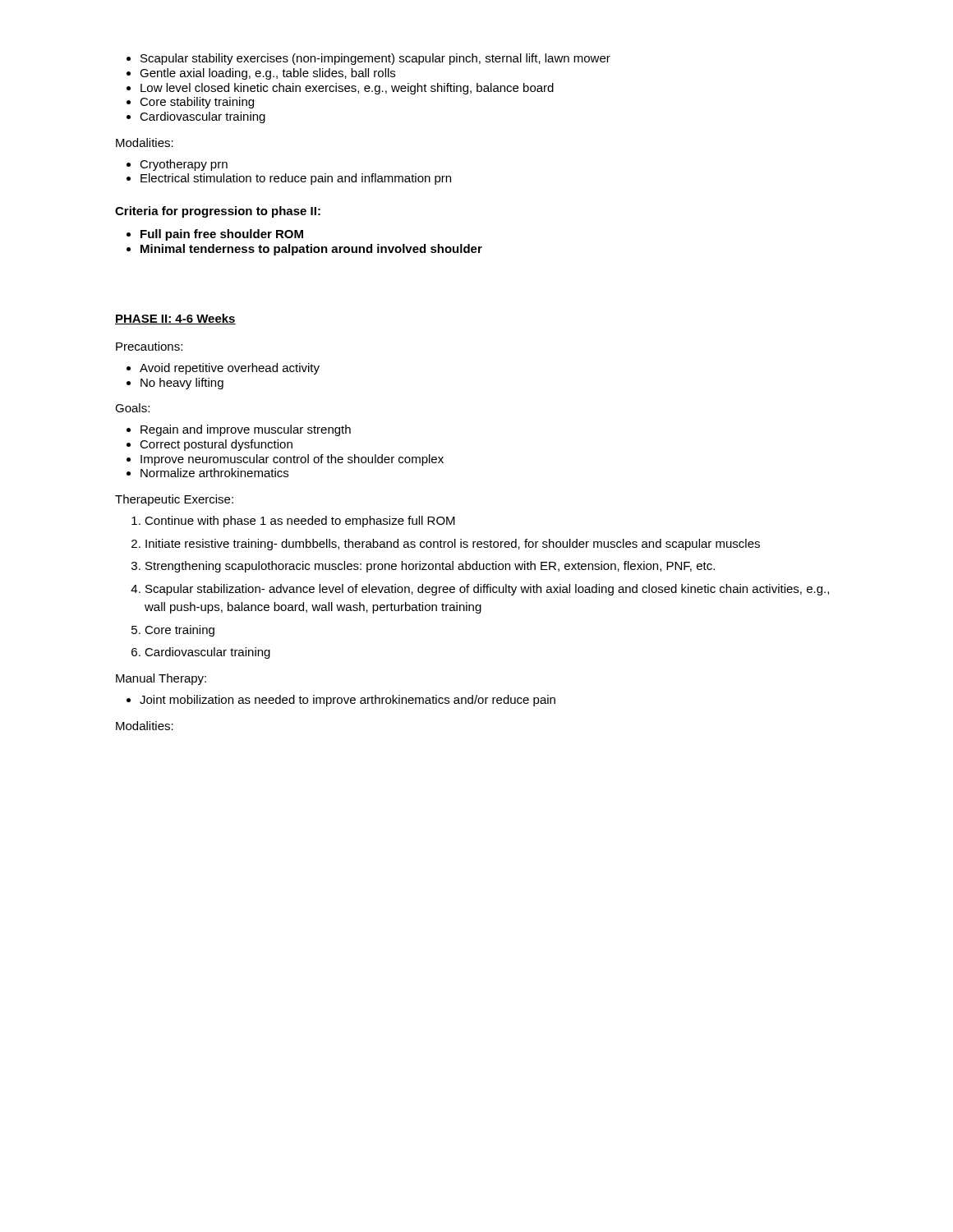Click on the list item containing "Scapular stabilization- advance level of elevation,"
Image resolution: width=953 pixels, height=1232 pixels.
(x=476, y=598)
